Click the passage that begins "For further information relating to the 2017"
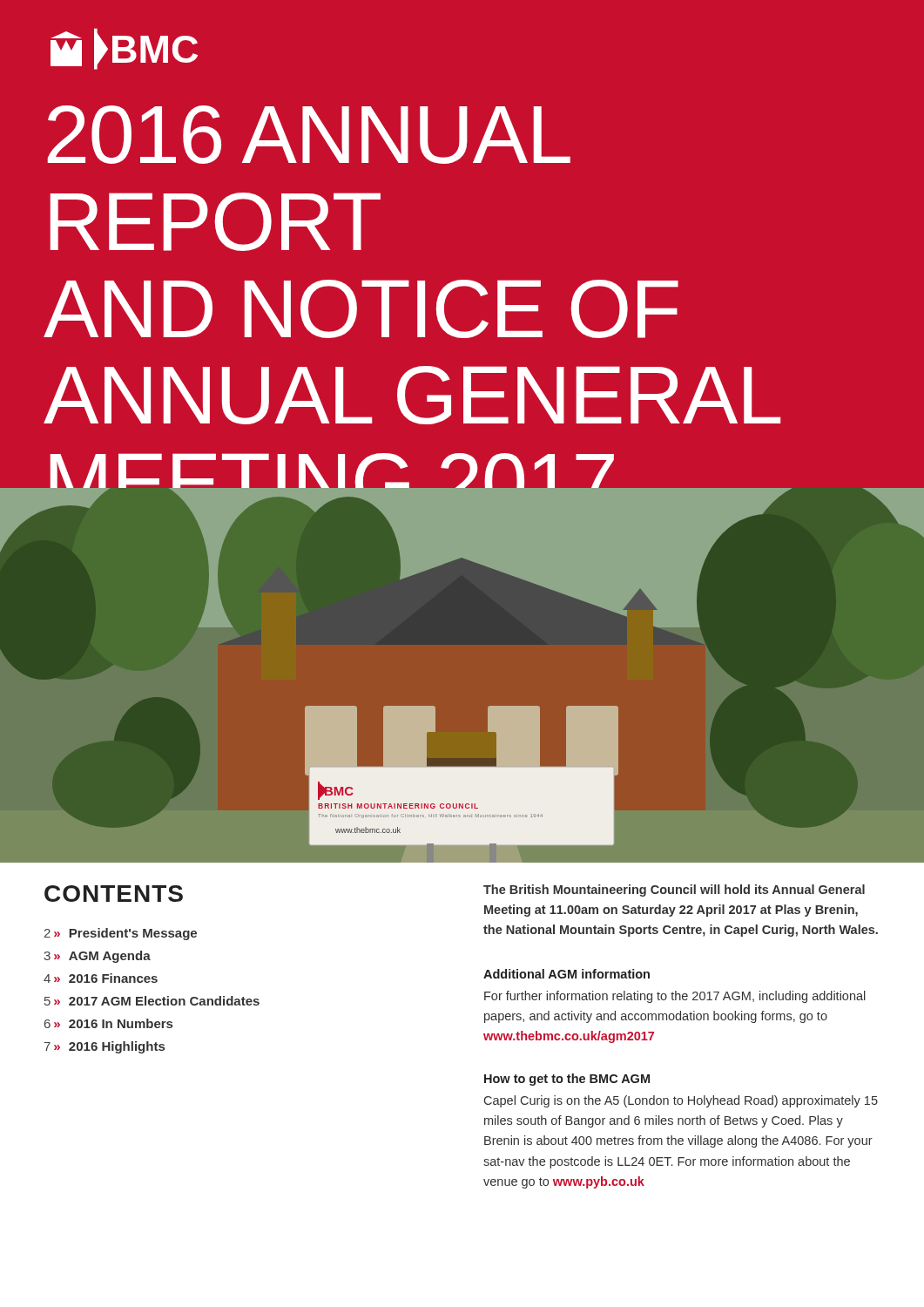Screen dimensions: 1307x924 click(x=675, y=1016)
